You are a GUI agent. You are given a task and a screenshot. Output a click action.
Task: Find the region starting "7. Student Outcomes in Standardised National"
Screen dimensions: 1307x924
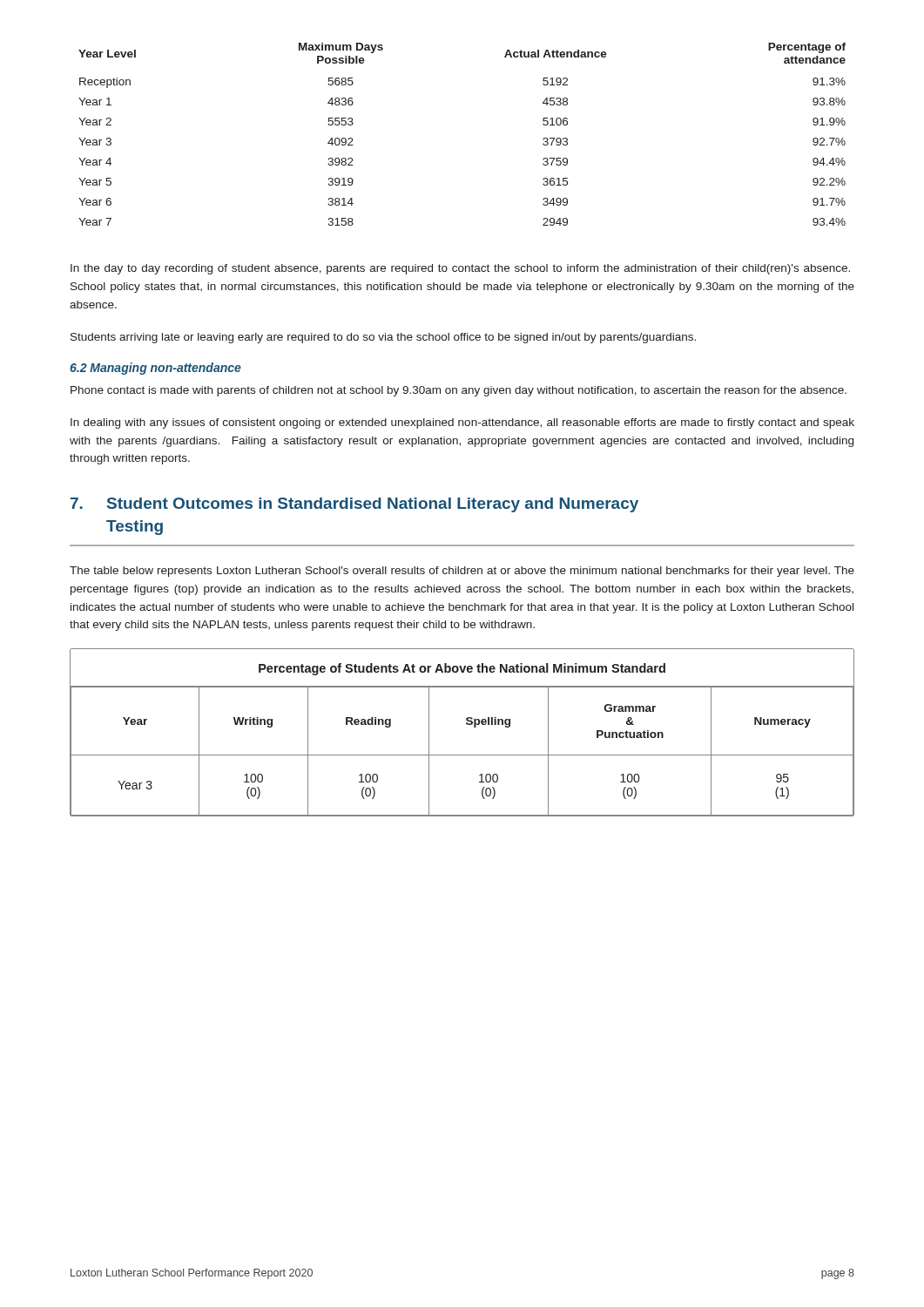(354, 515)
